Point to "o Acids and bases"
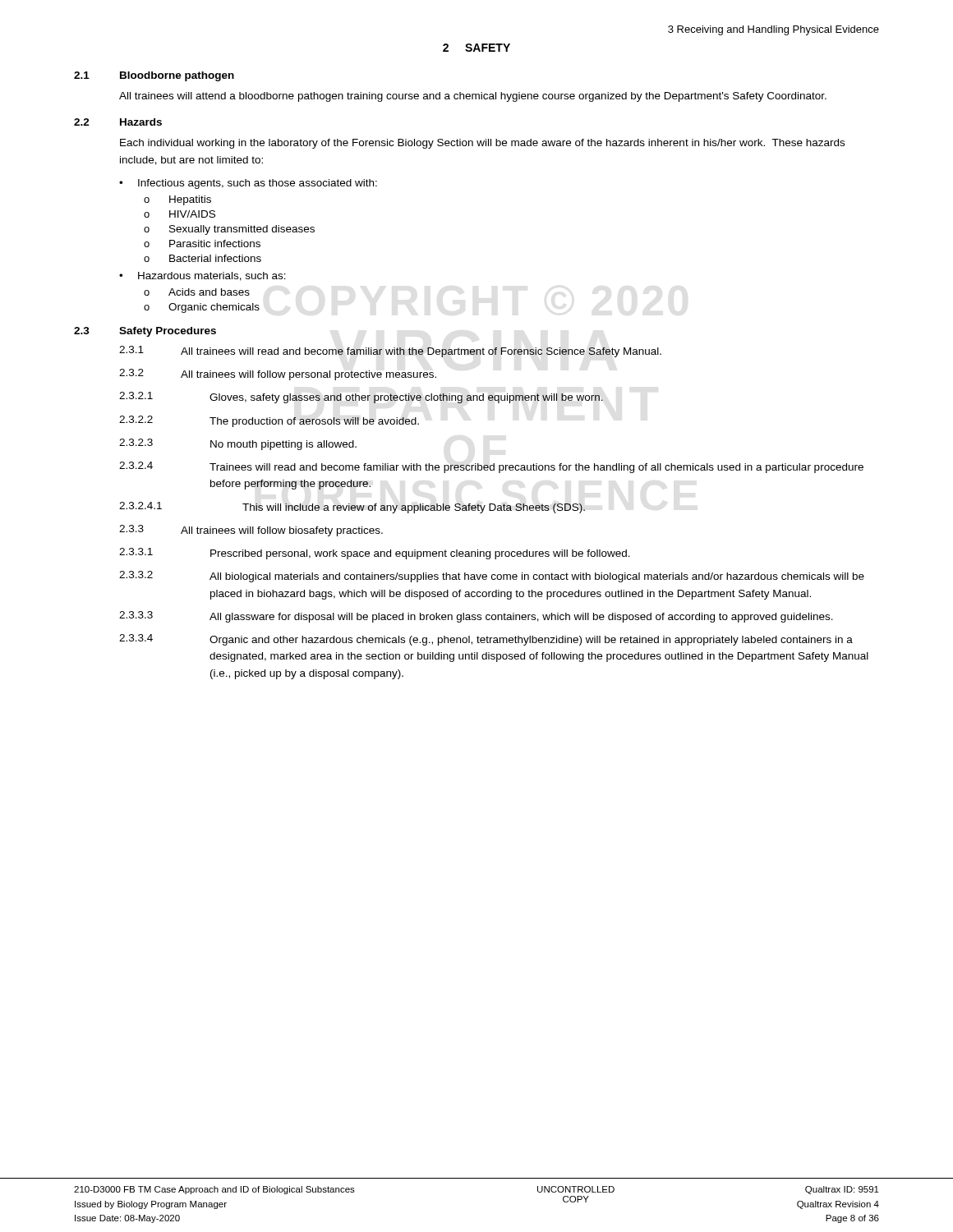953x1232 pixels. [x=197, y=292]
